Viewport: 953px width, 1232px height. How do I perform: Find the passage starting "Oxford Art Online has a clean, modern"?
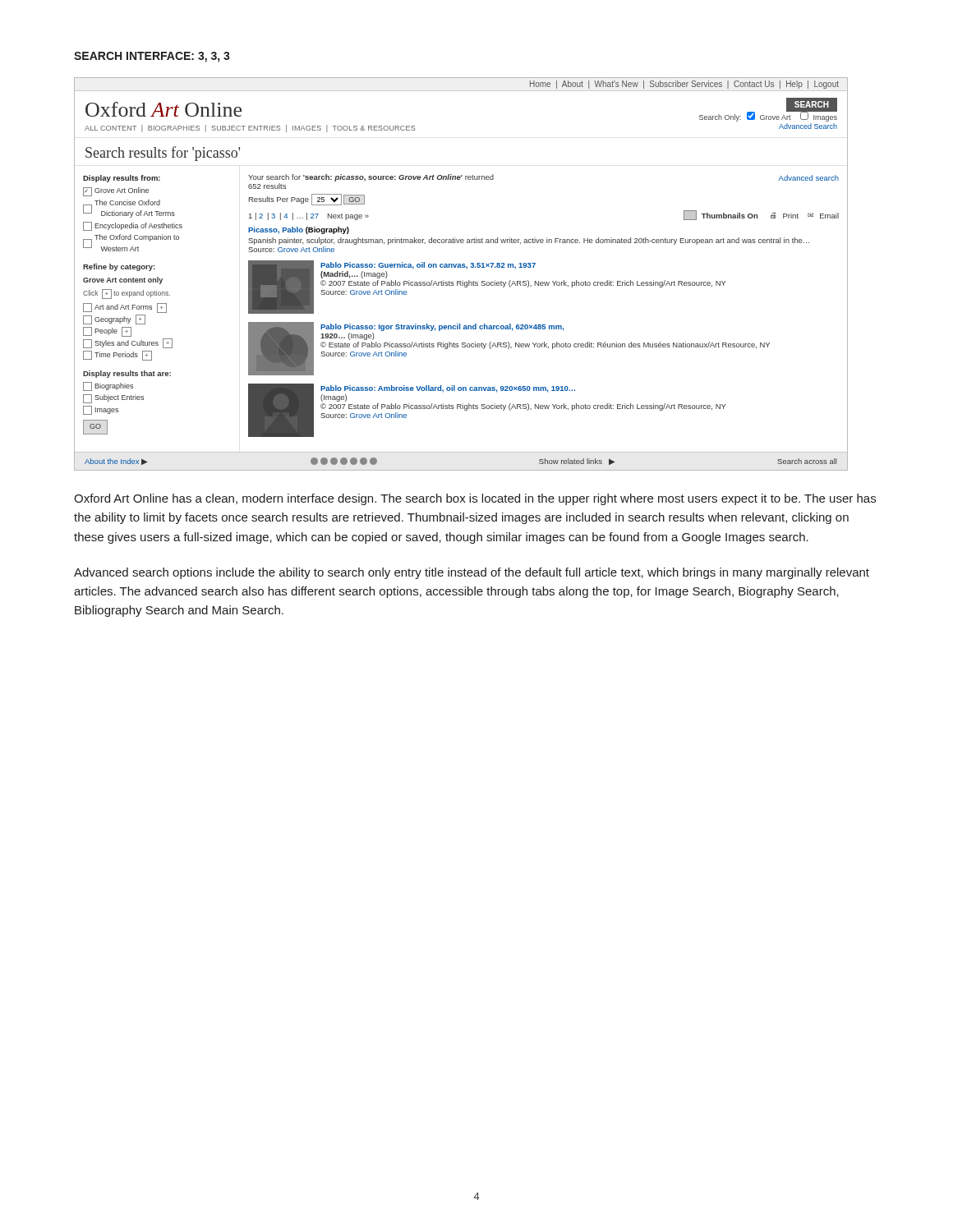click(475, 517)
